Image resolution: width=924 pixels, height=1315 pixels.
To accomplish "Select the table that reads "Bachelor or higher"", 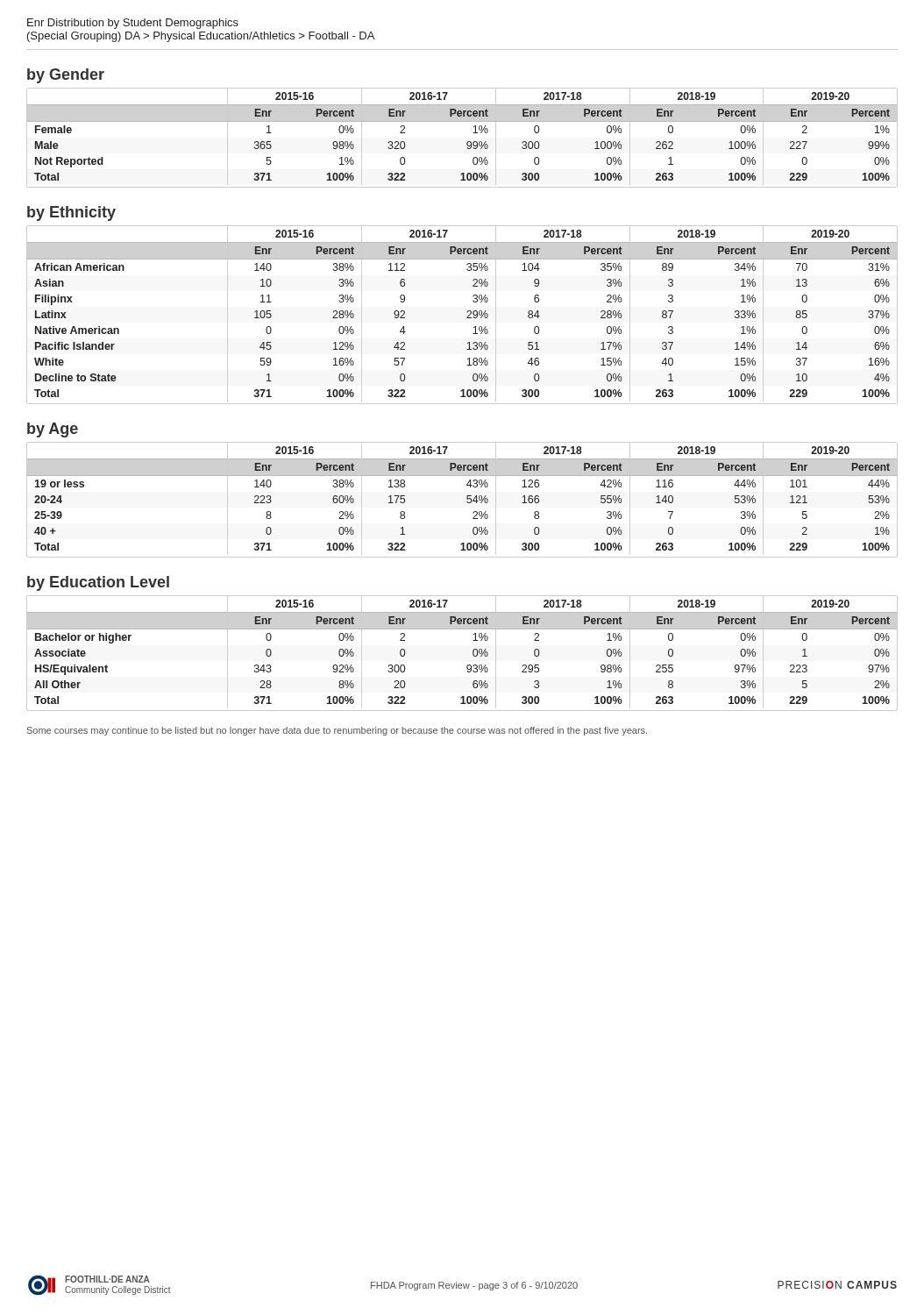I will (462, 653).
